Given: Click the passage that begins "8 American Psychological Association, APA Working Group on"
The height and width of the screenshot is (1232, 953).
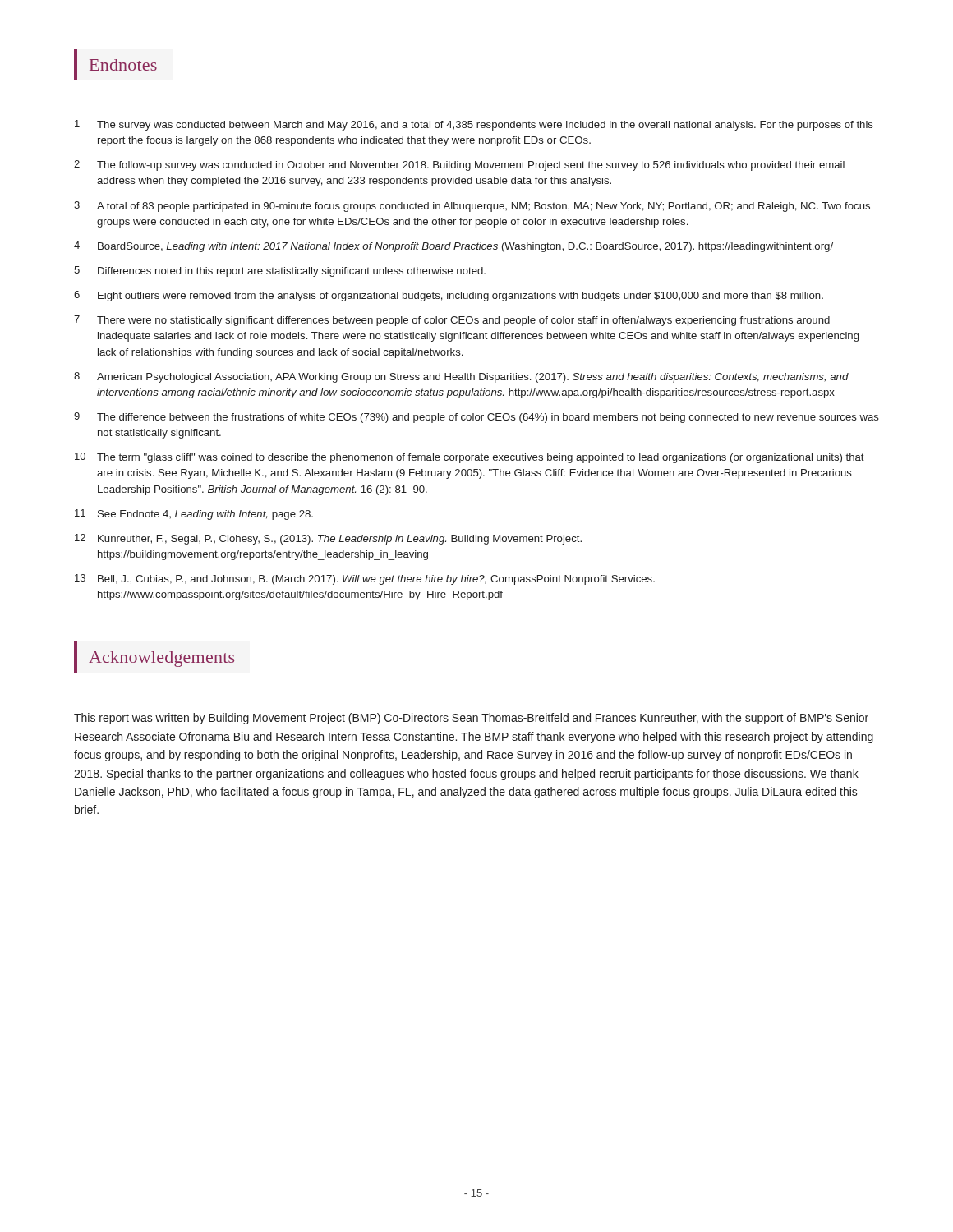Looking at the screenshot, I should [476, 384].
